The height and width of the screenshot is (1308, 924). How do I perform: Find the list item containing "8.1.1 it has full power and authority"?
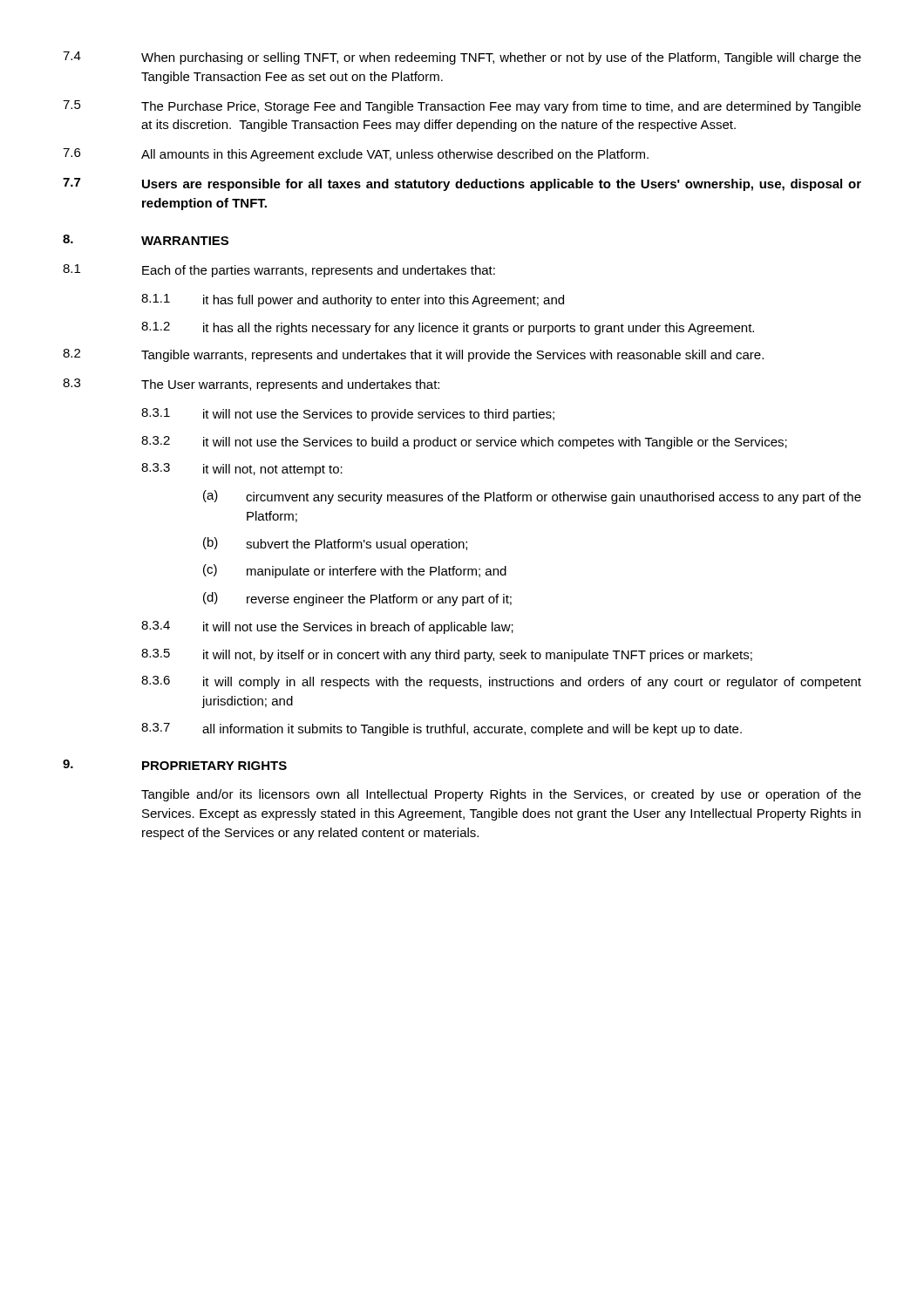501,300
